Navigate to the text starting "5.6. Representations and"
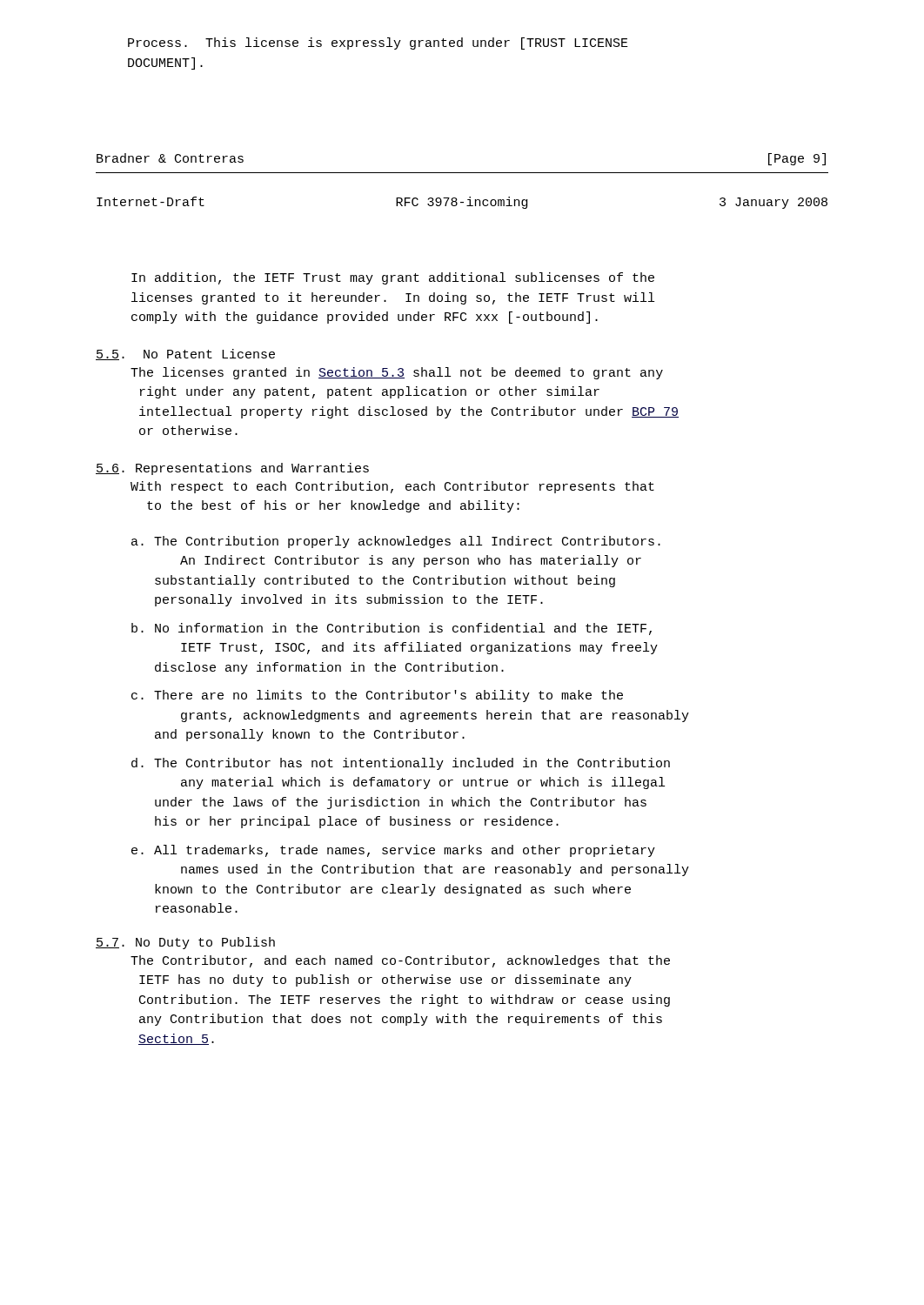 (x=233, y=469)
